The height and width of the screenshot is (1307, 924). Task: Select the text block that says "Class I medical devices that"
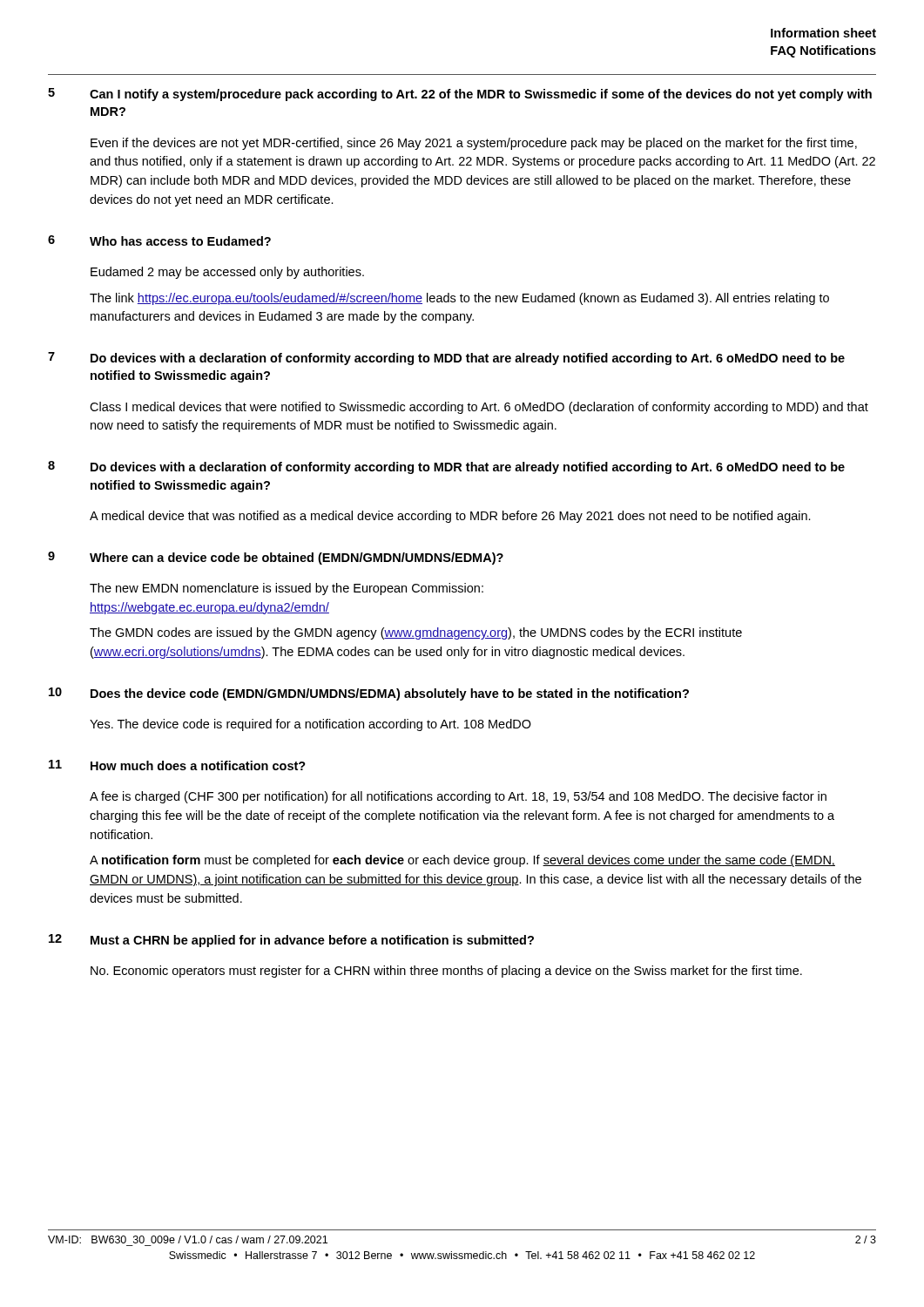462,420
